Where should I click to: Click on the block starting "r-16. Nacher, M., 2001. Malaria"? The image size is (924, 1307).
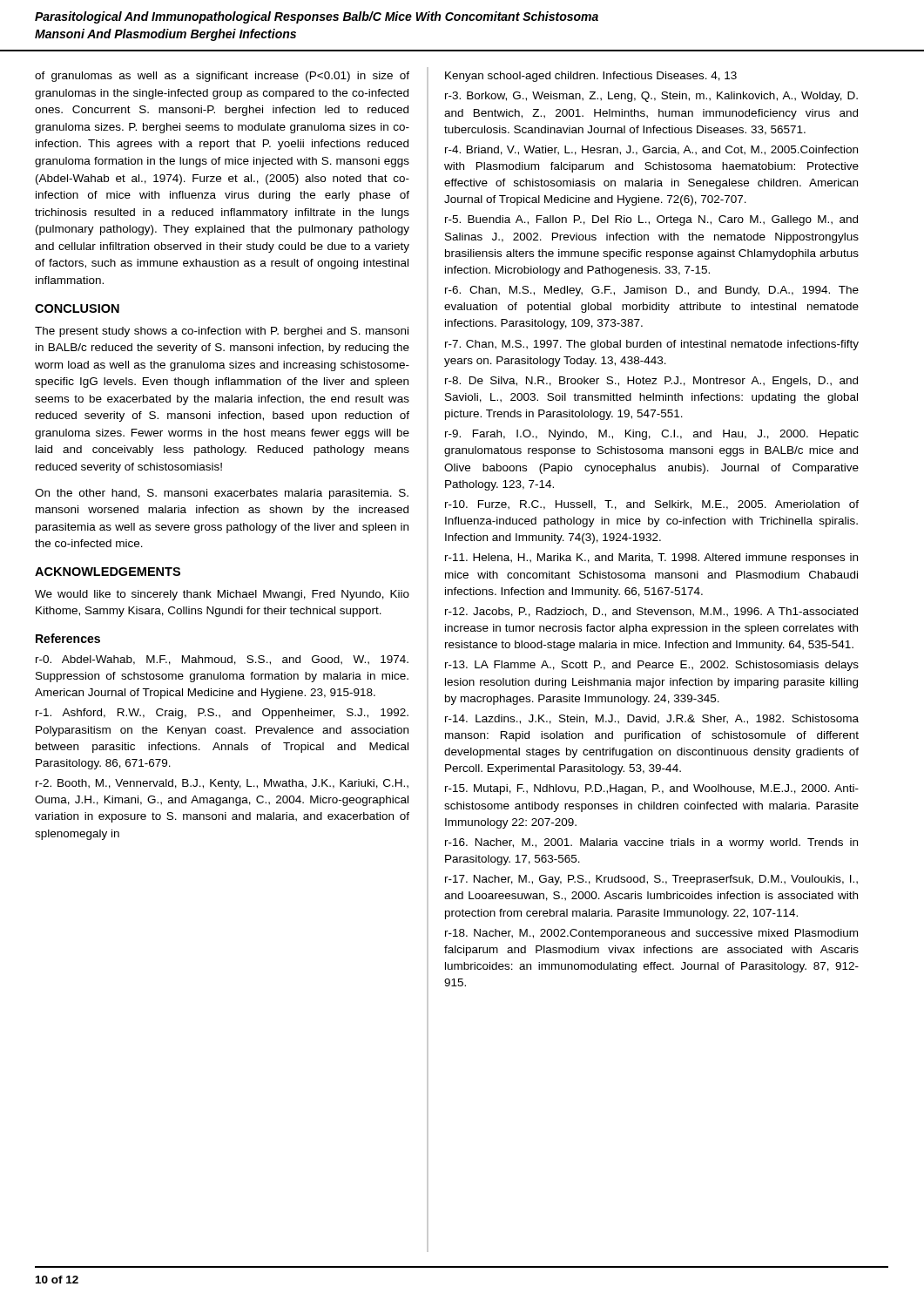click(651, 850)
